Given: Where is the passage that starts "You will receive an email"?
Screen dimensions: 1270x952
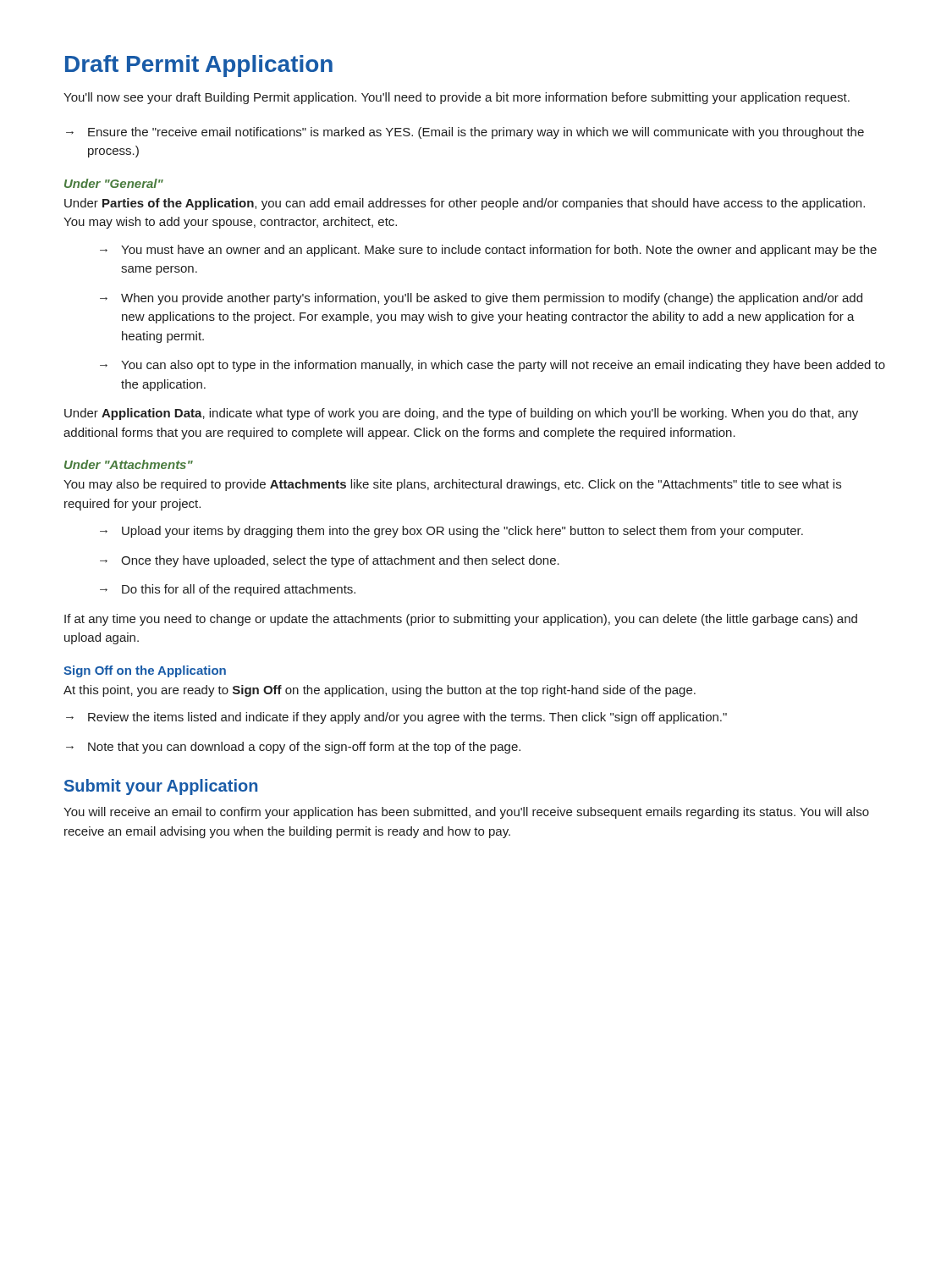Looking at the screenshot, I should 476,822.
